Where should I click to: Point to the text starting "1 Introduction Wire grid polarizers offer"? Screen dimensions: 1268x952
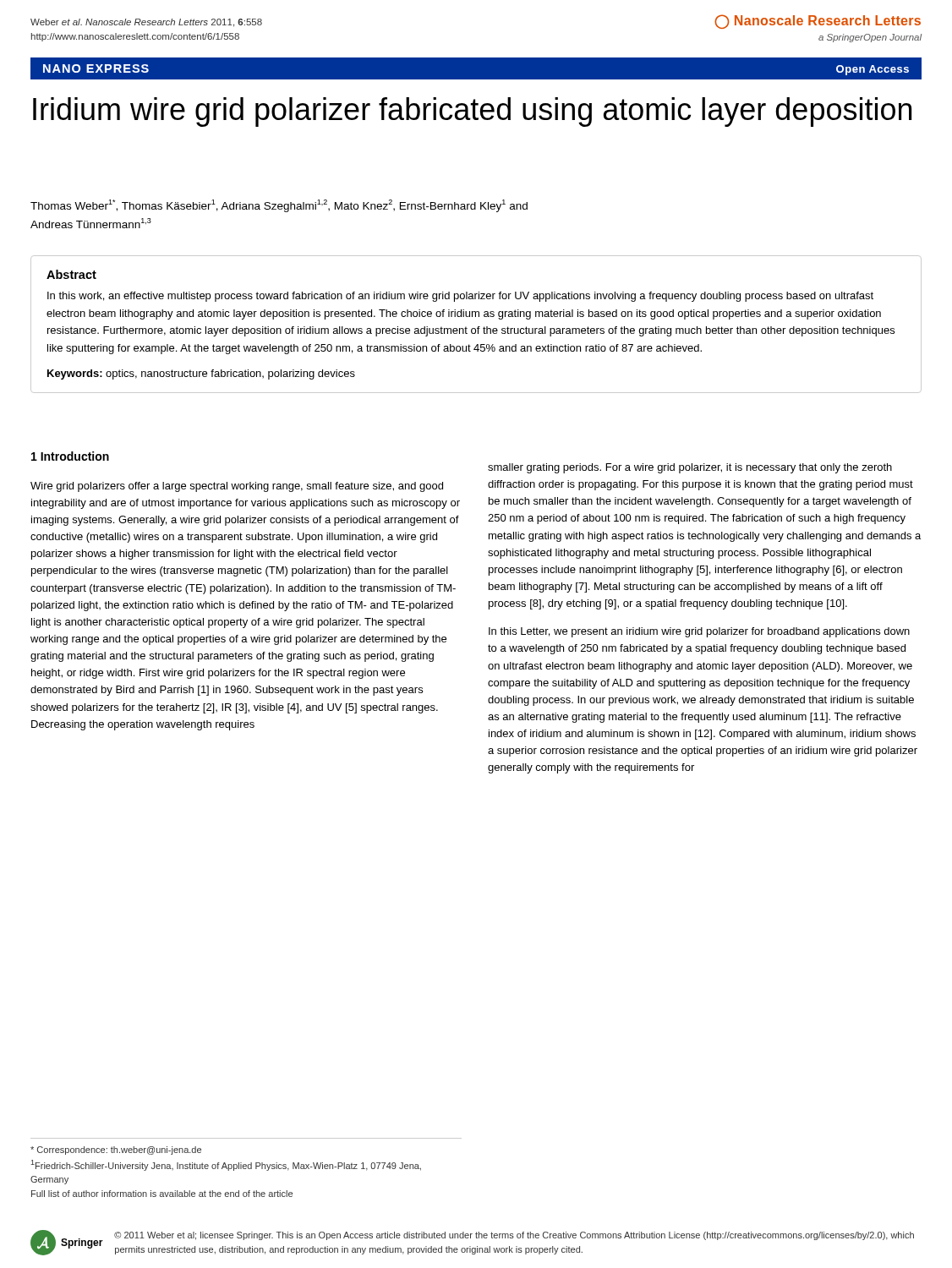(247, 590)
